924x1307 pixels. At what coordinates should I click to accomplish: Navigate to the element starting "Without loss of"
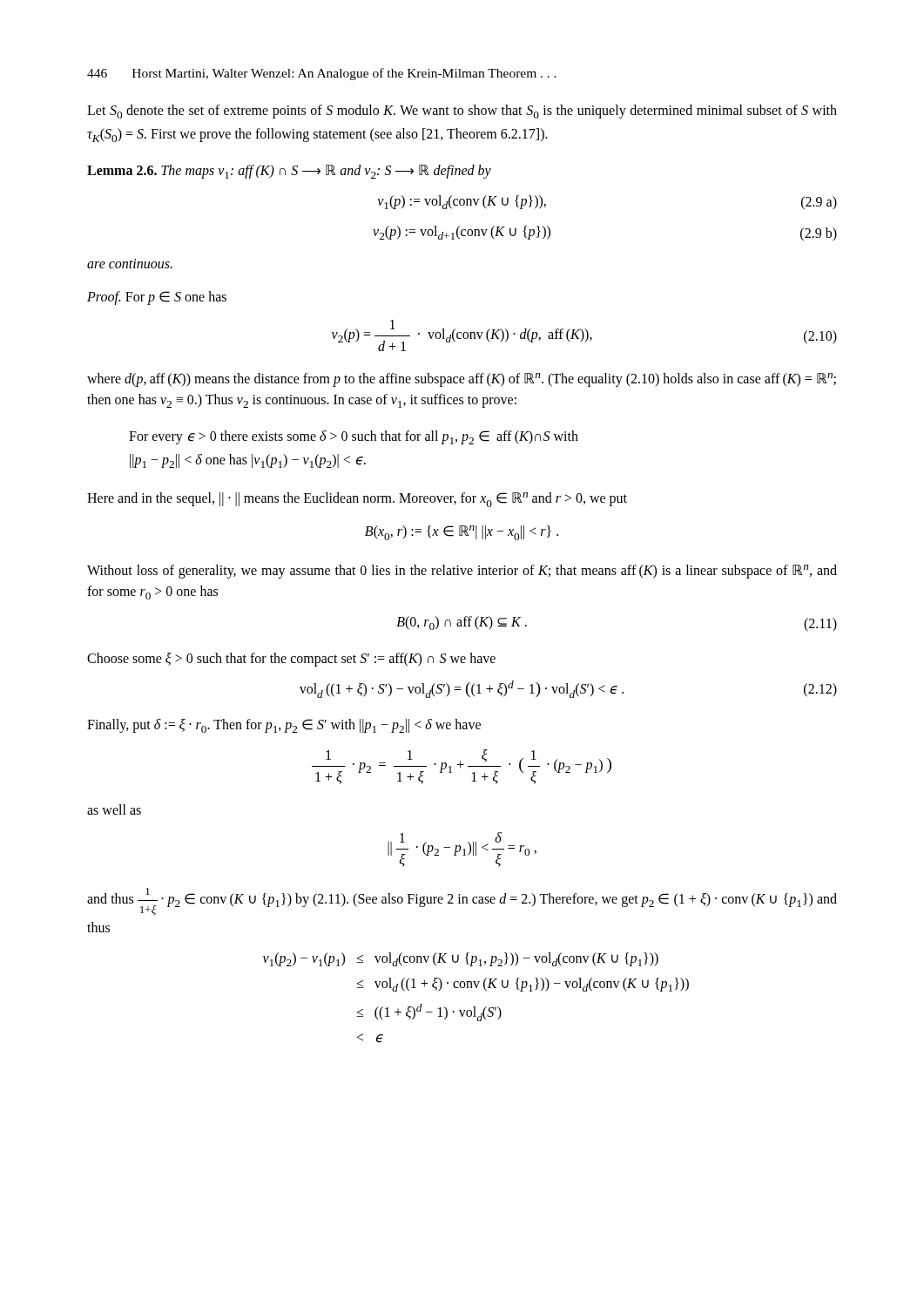(462, 581)
